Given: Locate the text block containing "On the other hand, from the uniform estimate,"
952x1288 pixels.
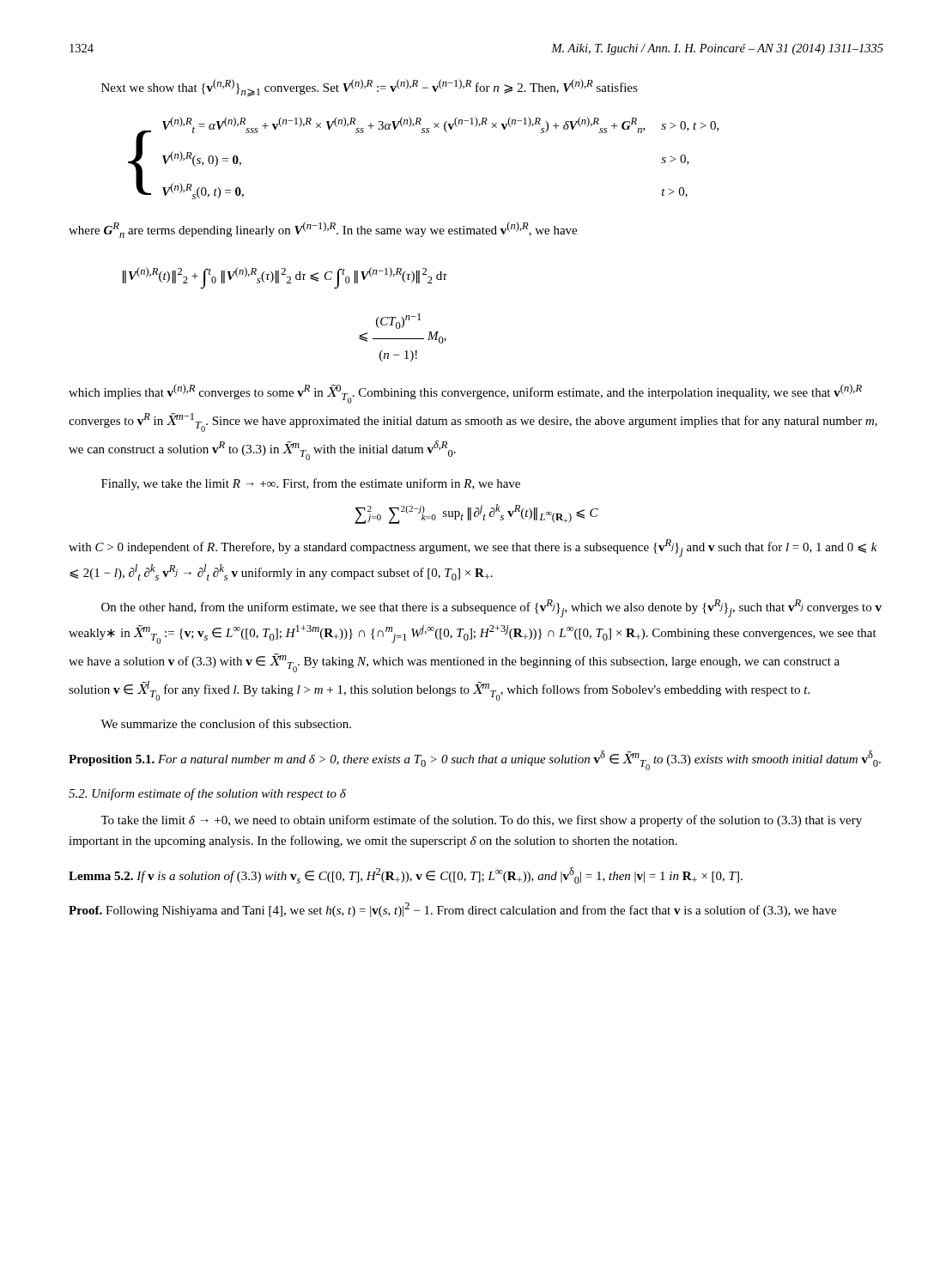Looking at the screenshot, I should [475, 649].
